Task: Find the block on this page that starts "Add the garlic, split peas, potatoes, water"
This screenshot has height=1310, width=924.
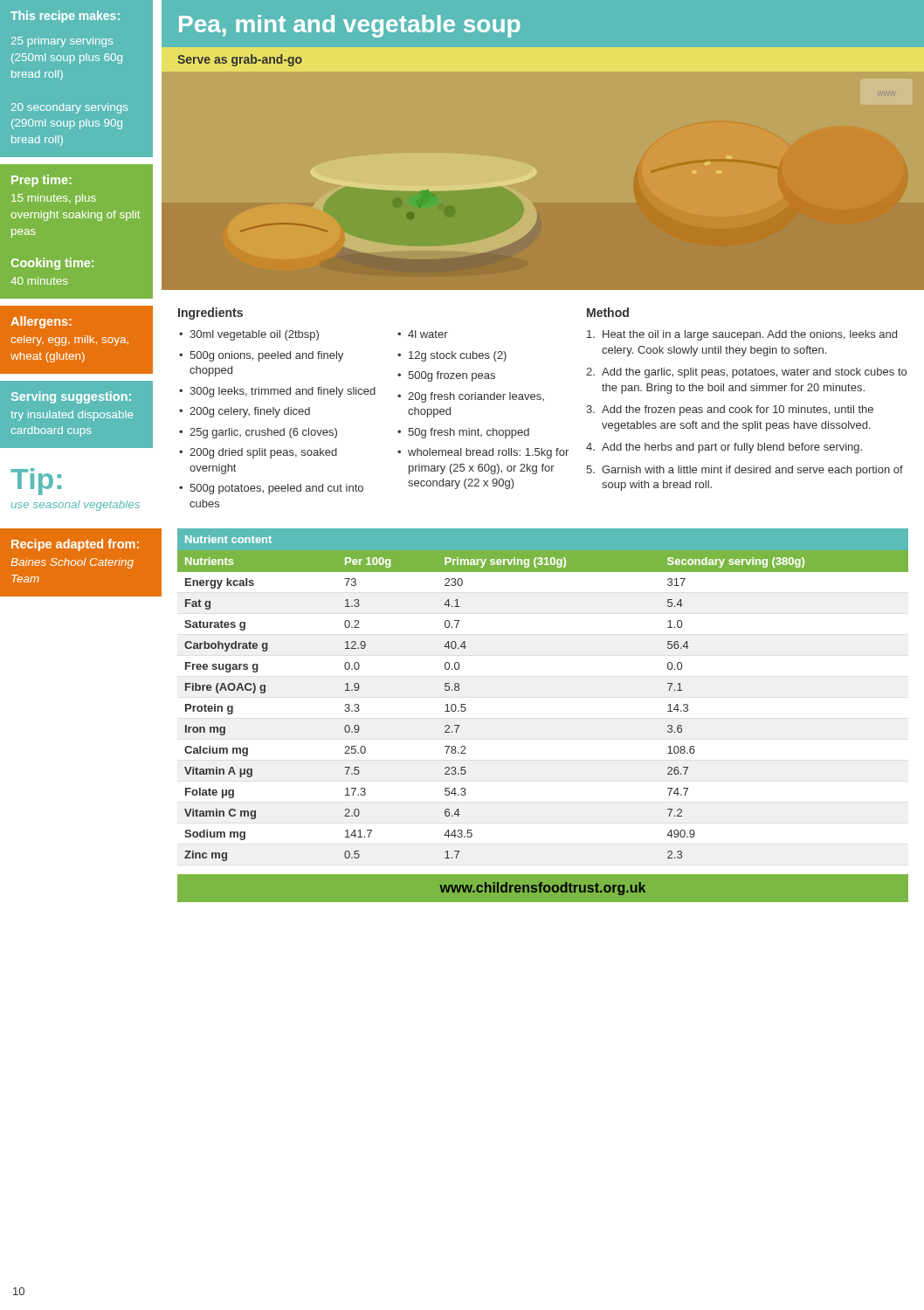Action: 754,379
